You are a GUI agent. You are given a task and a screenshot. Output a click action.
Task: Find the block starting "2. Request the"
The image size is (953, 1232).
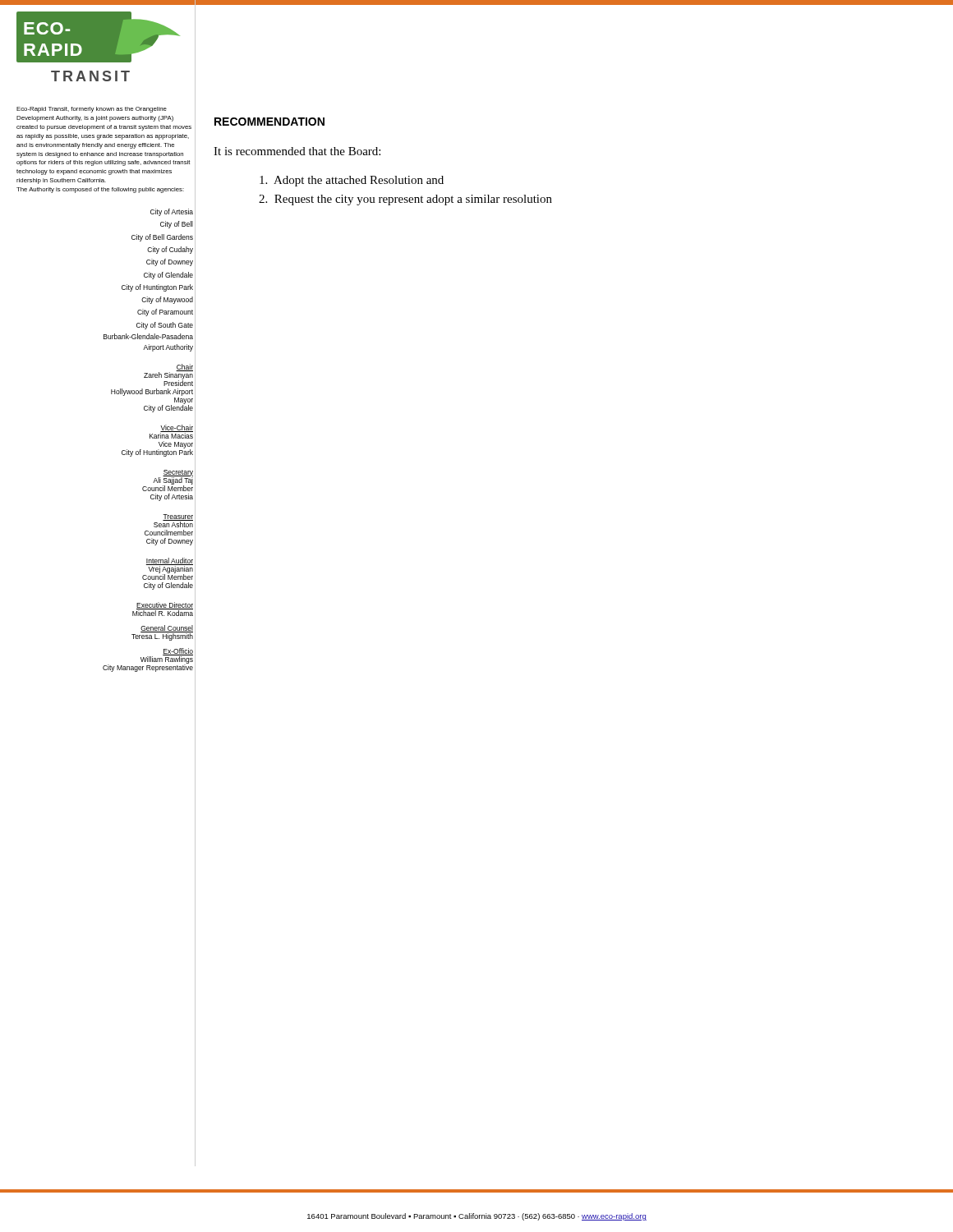[x=405, y=199]
